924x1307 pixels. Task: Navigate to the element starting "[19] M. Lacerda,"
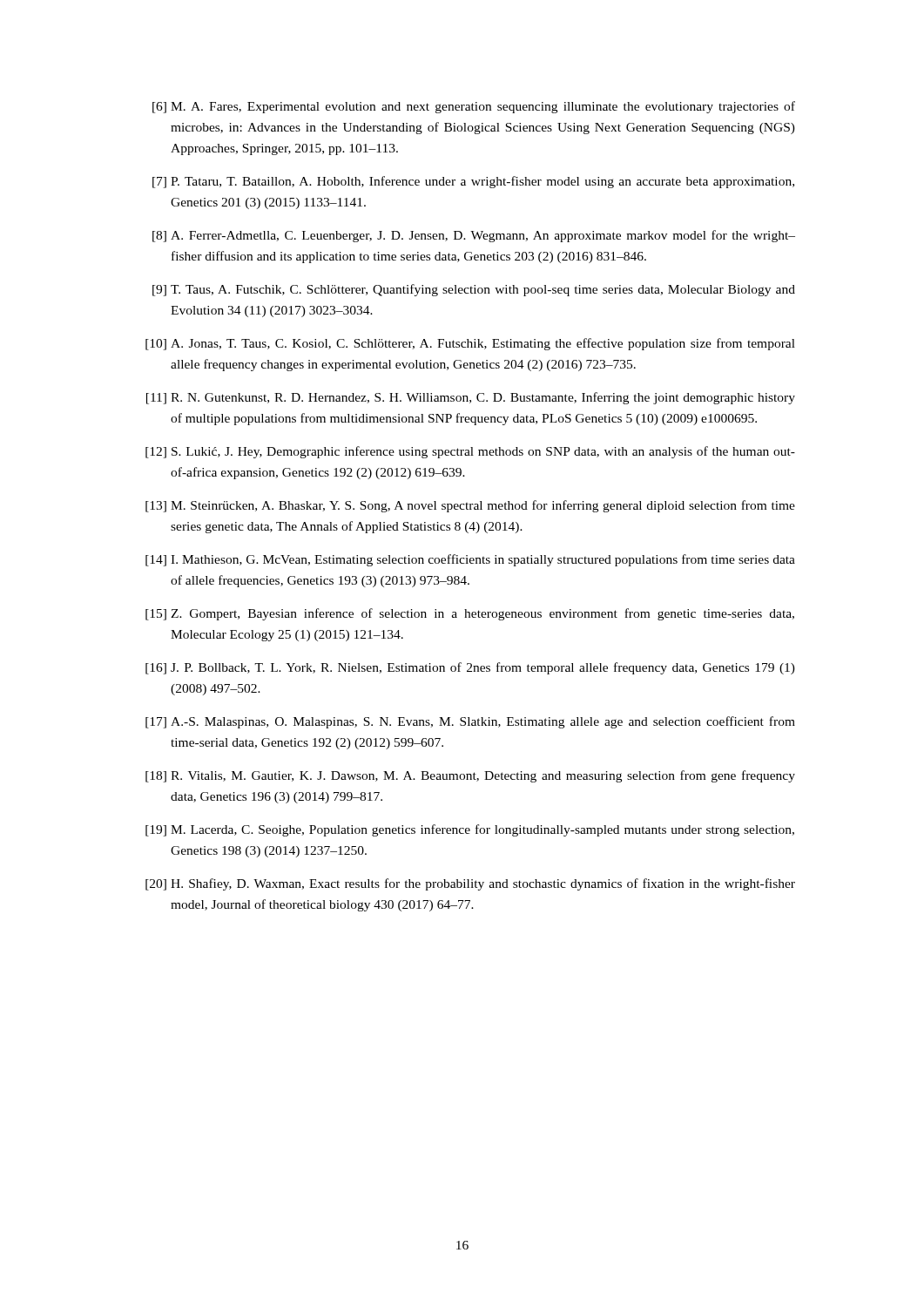click(x=462, y=840)
